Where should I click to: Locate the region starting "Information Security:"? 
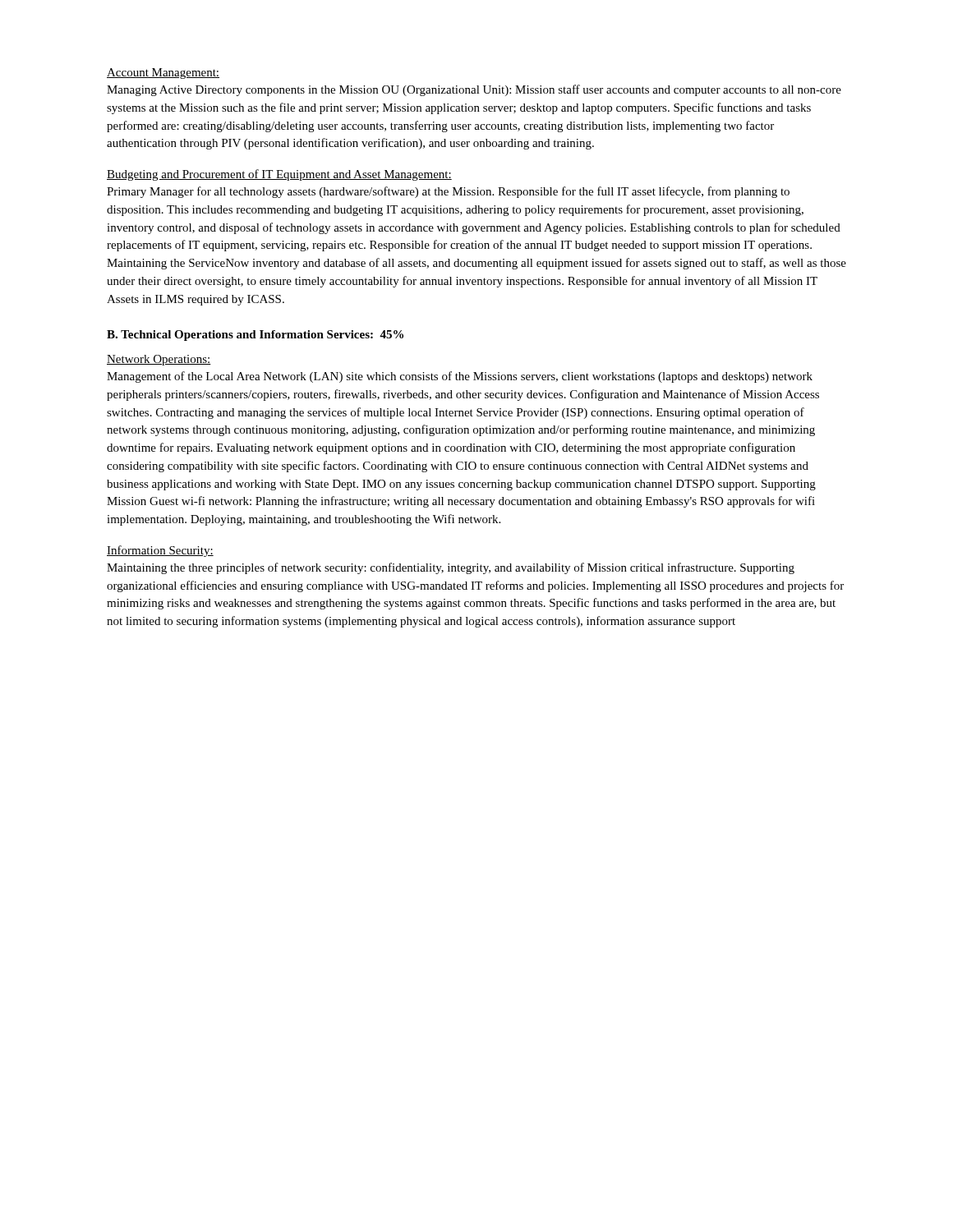(x=160, y=550)
